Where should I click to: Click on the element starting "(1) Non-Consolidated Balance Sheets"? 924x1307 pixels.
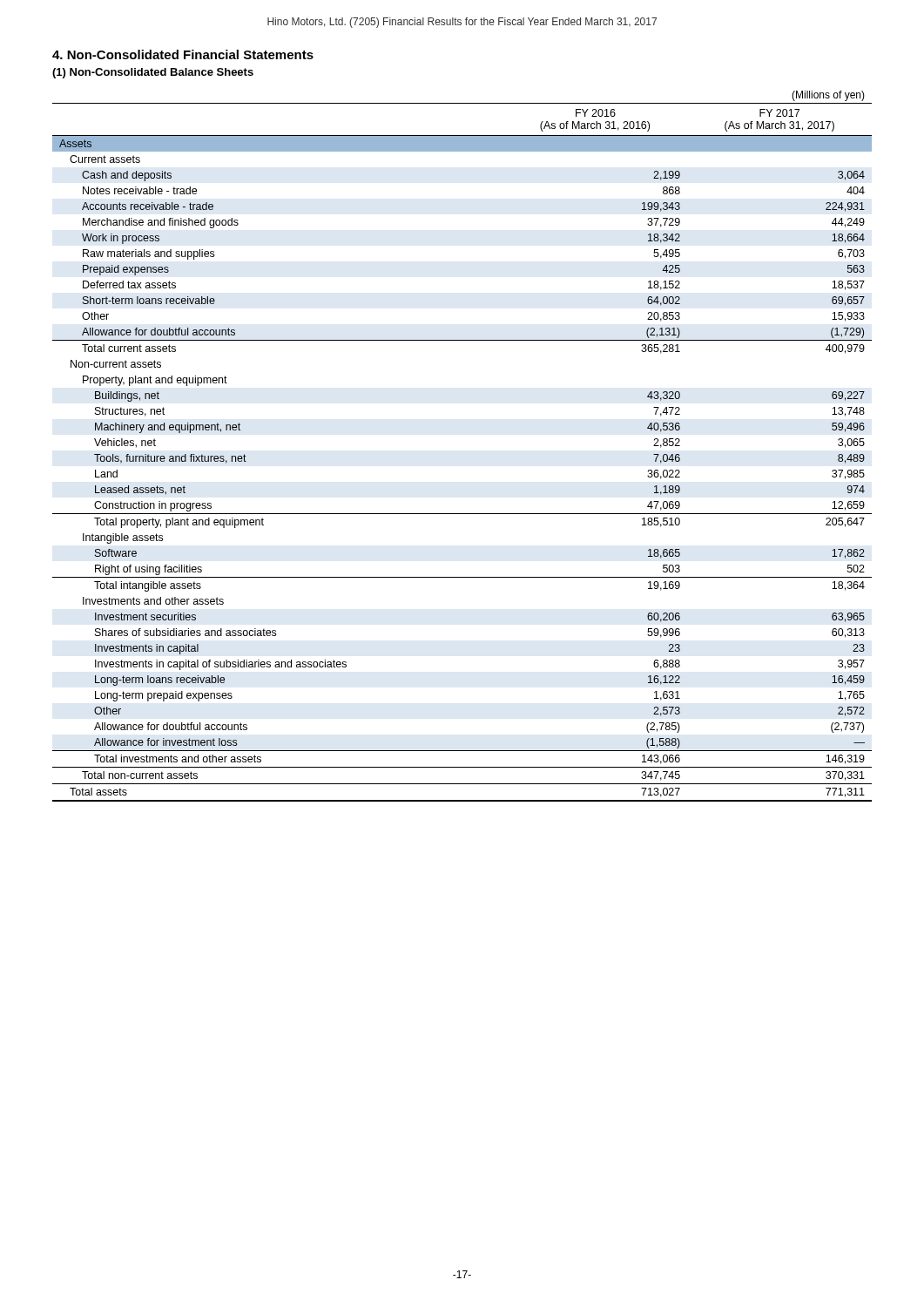[153, 72]
